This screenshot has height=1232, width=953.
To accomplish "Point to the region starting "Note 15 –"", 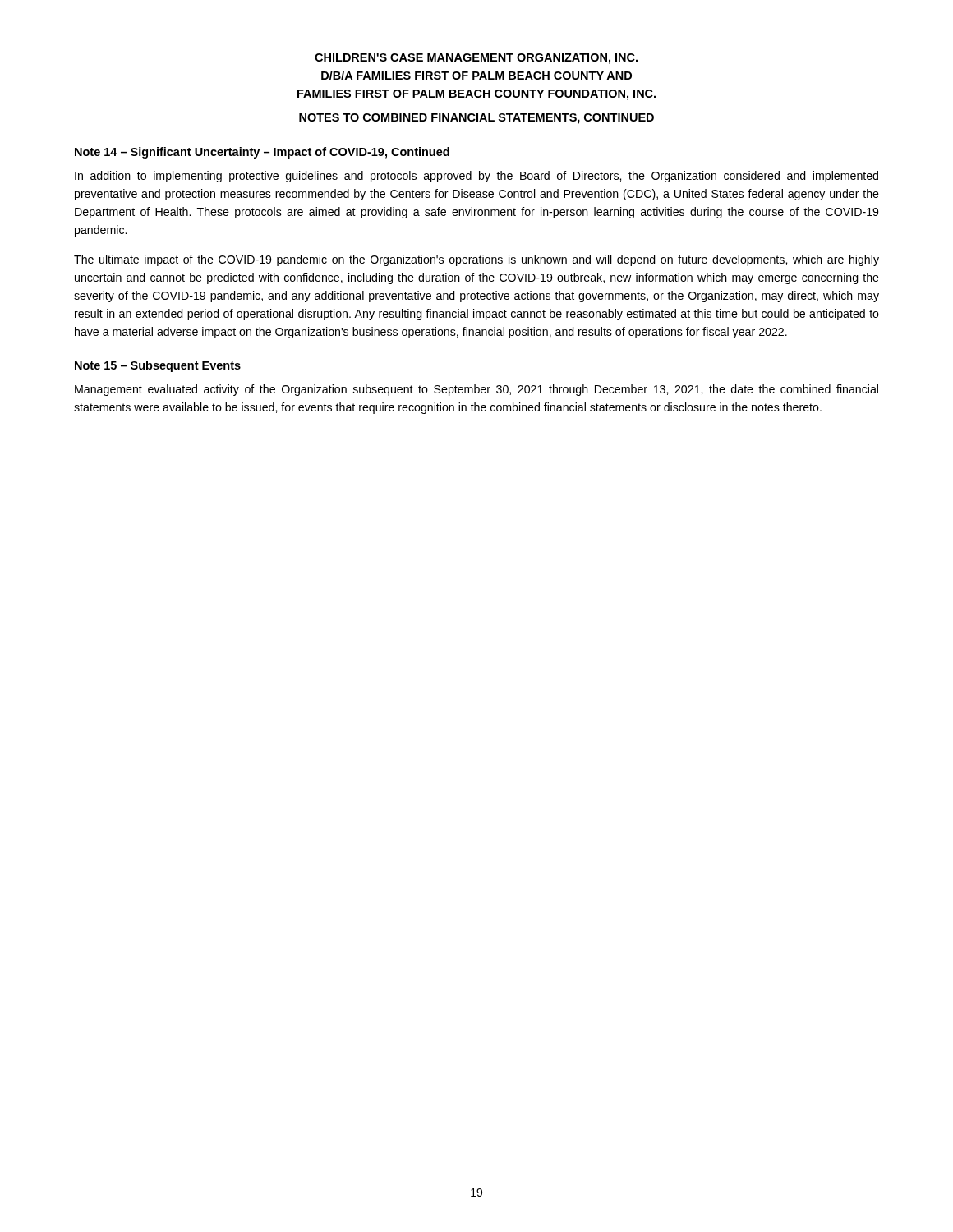I will 157,365.
